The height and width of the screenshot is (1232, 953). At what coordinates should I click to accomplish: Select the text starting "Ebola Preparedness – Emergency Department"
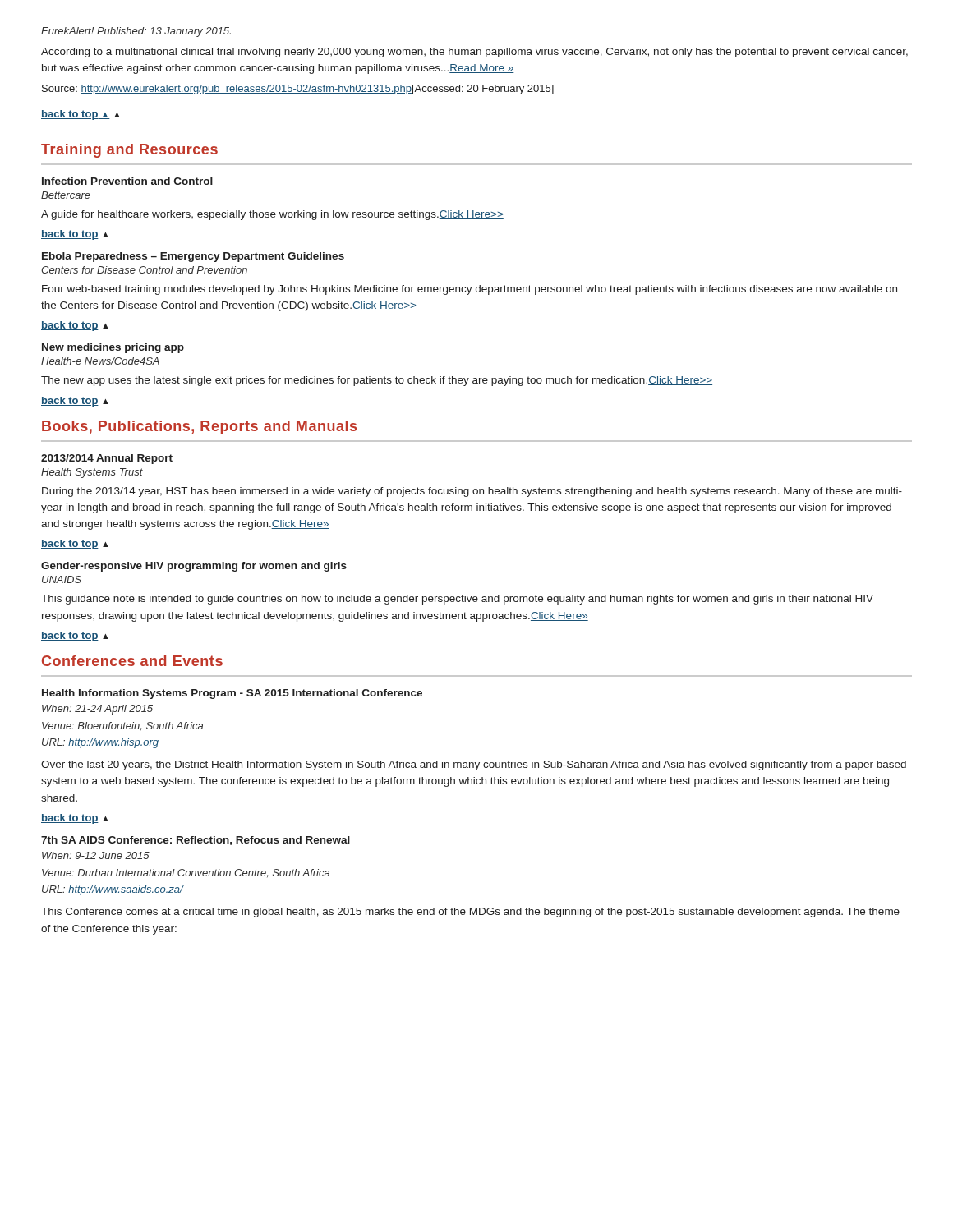click(476, 282)
